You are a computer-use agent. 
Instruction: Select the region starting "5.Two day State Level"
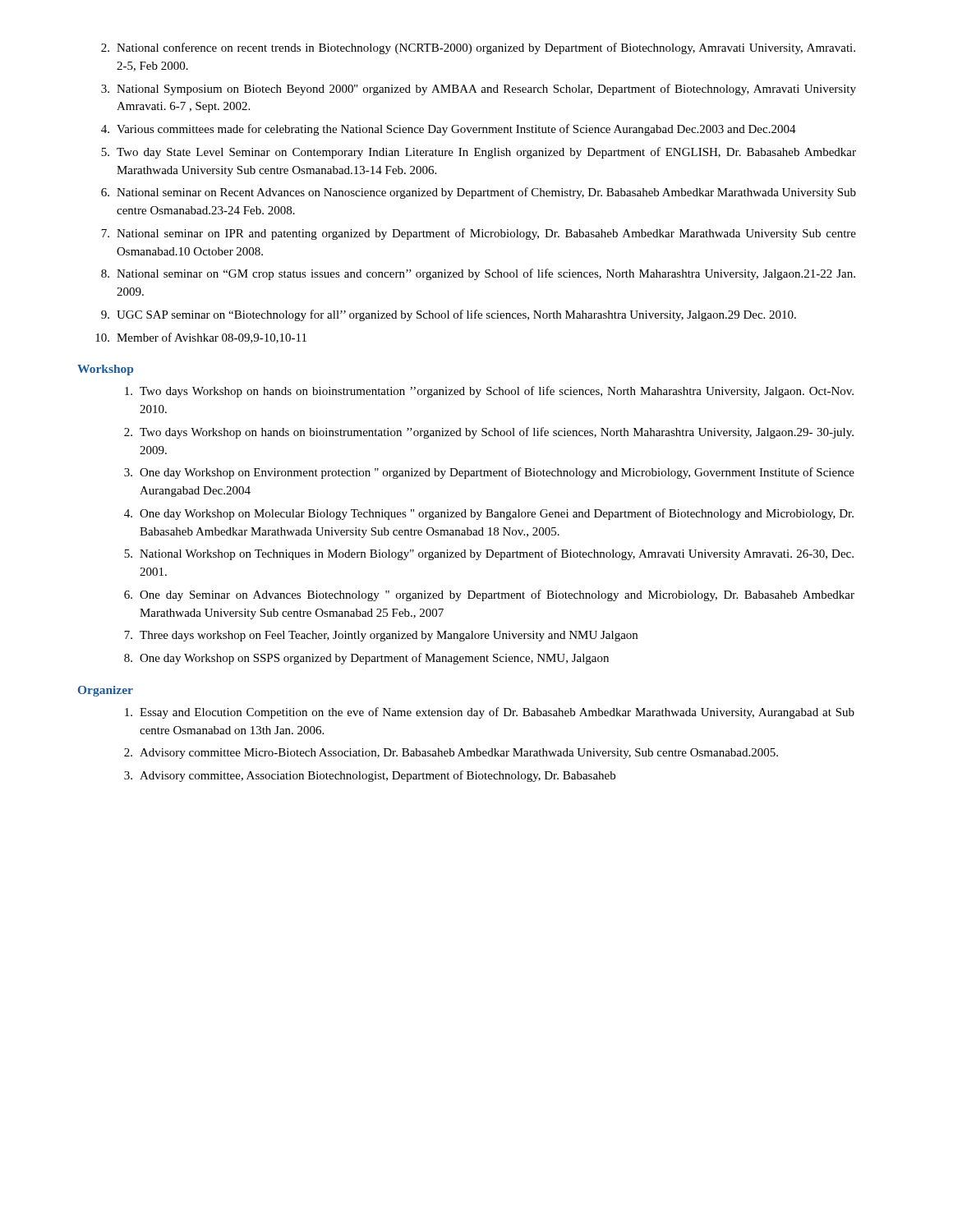[496, 161]
